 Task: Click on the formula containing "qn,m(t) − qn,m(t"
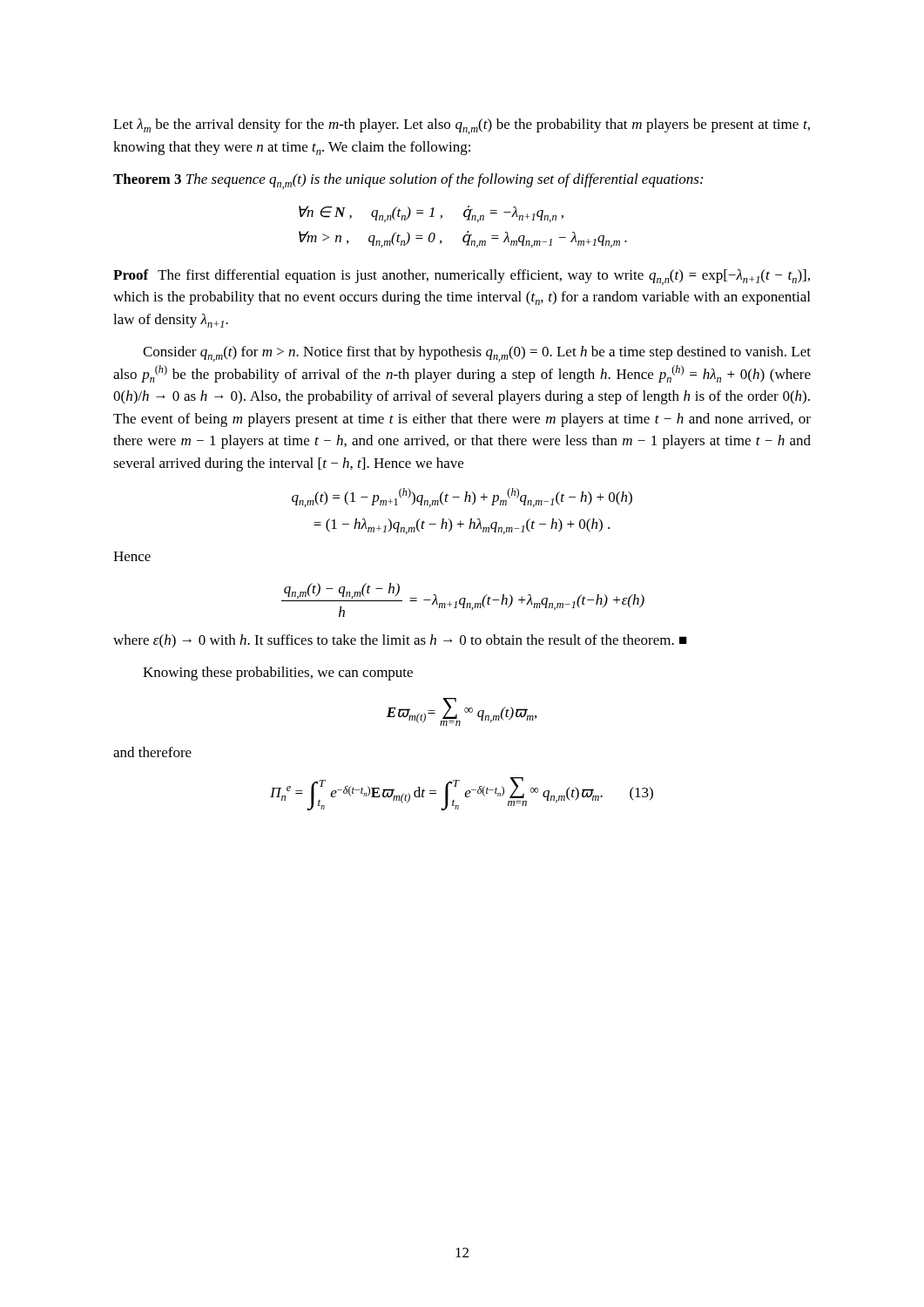pos(462,601)
